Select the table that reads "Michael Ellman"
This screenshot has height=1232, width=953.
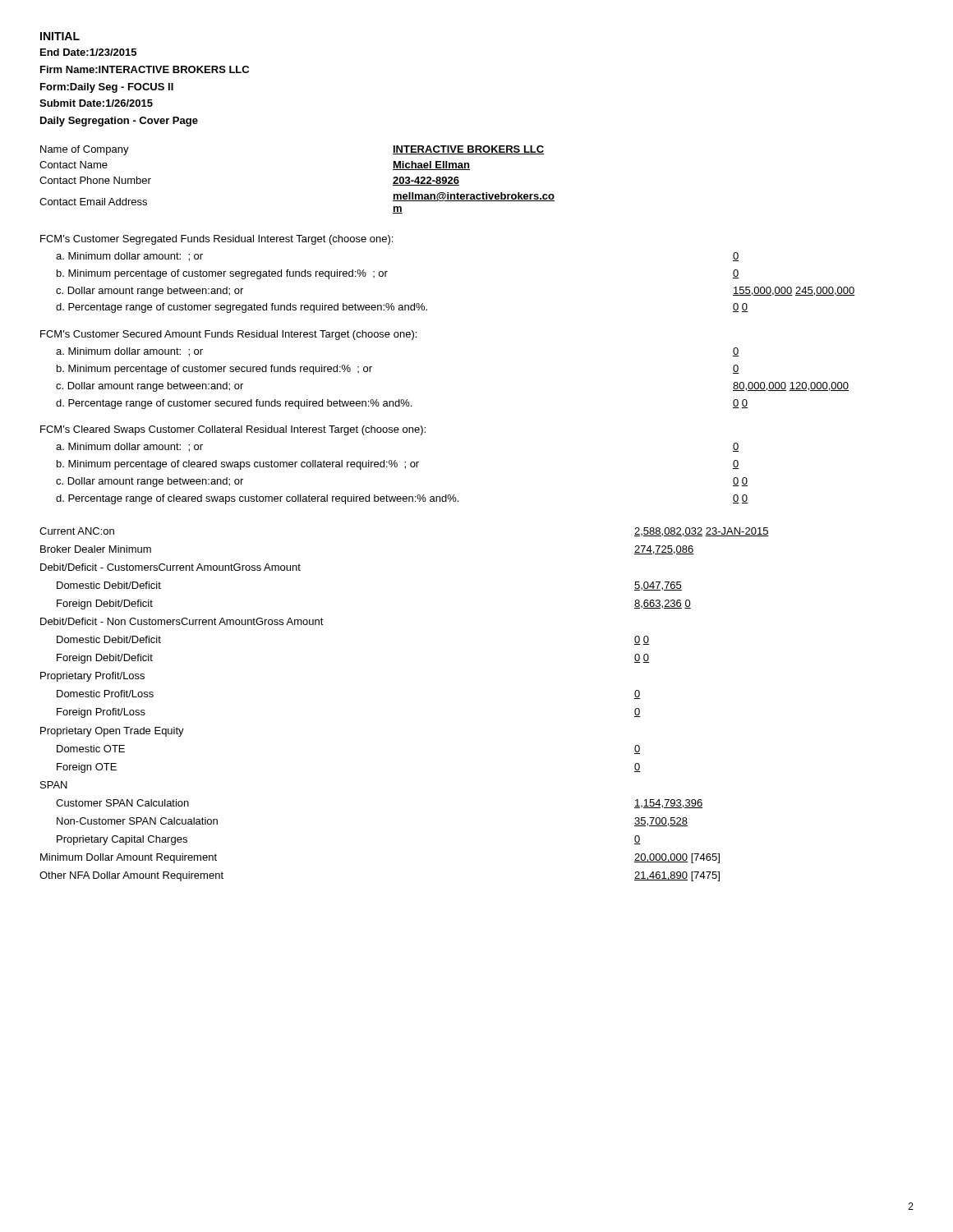coord(476,179)
